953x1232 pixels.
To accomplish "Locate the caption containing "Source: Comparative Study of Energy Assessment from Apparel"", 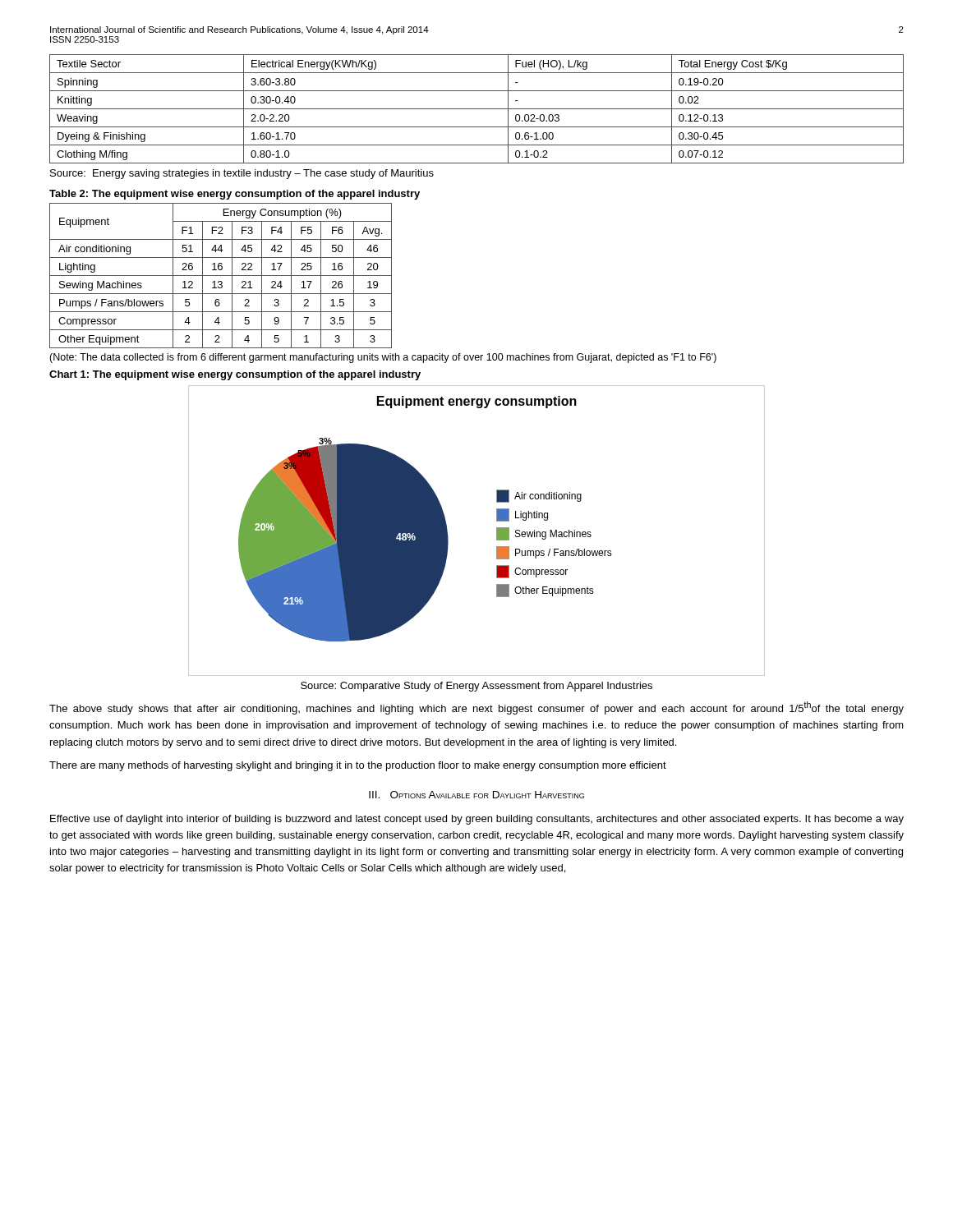I will [476, 685].
